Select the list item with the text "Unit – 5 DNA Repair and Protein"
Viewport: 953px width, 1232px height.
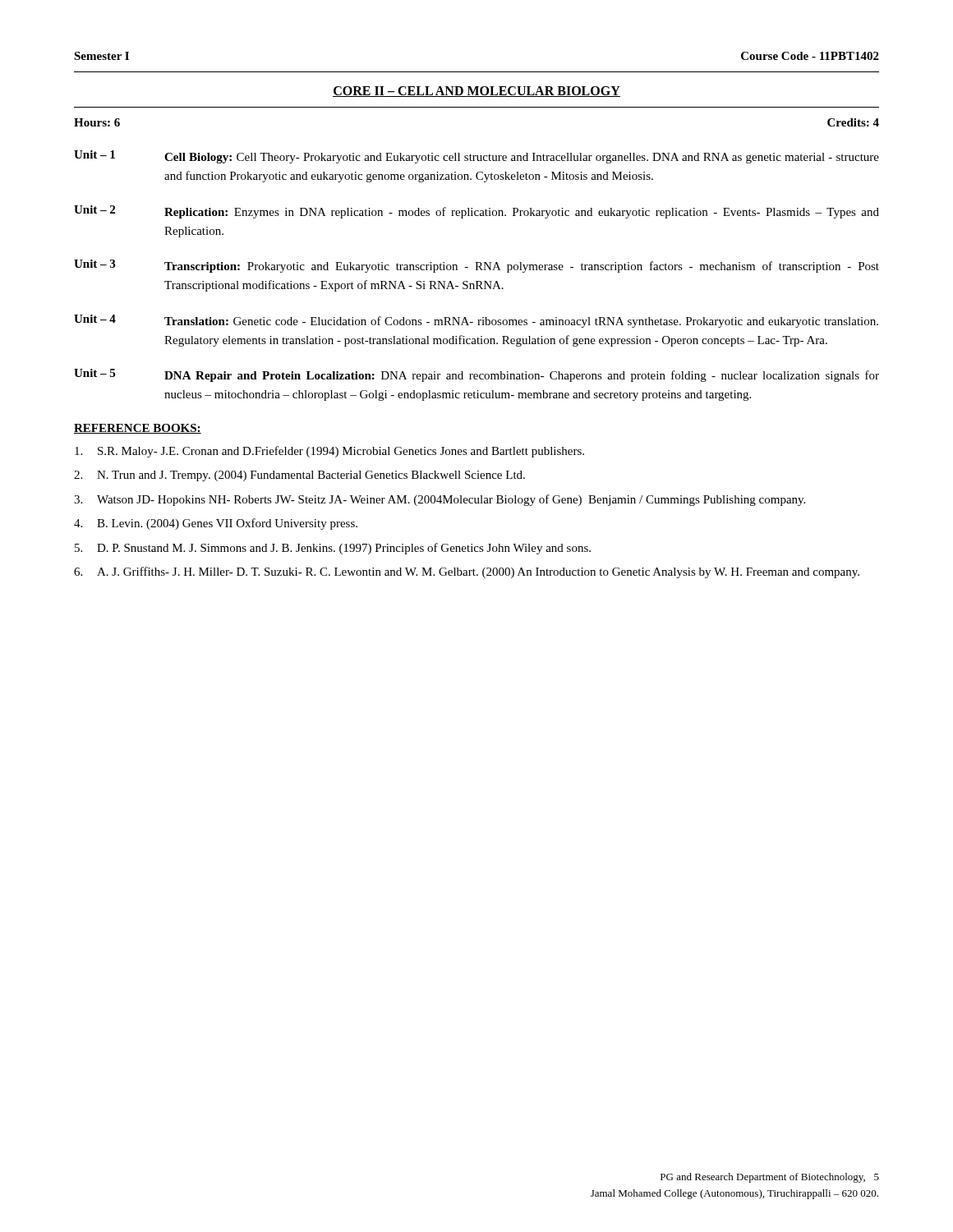tap(476, 385)
